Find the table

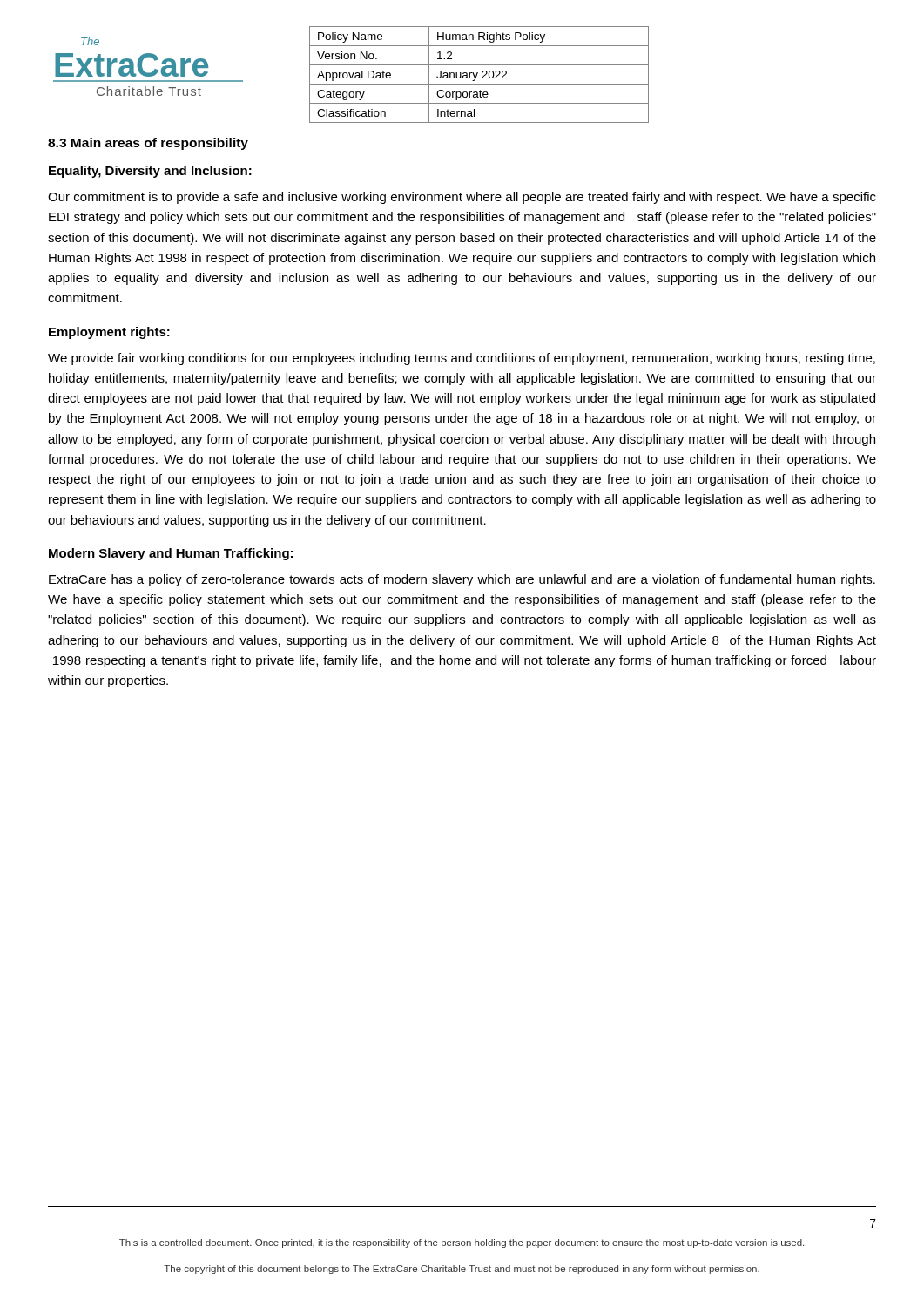[593, 74]
